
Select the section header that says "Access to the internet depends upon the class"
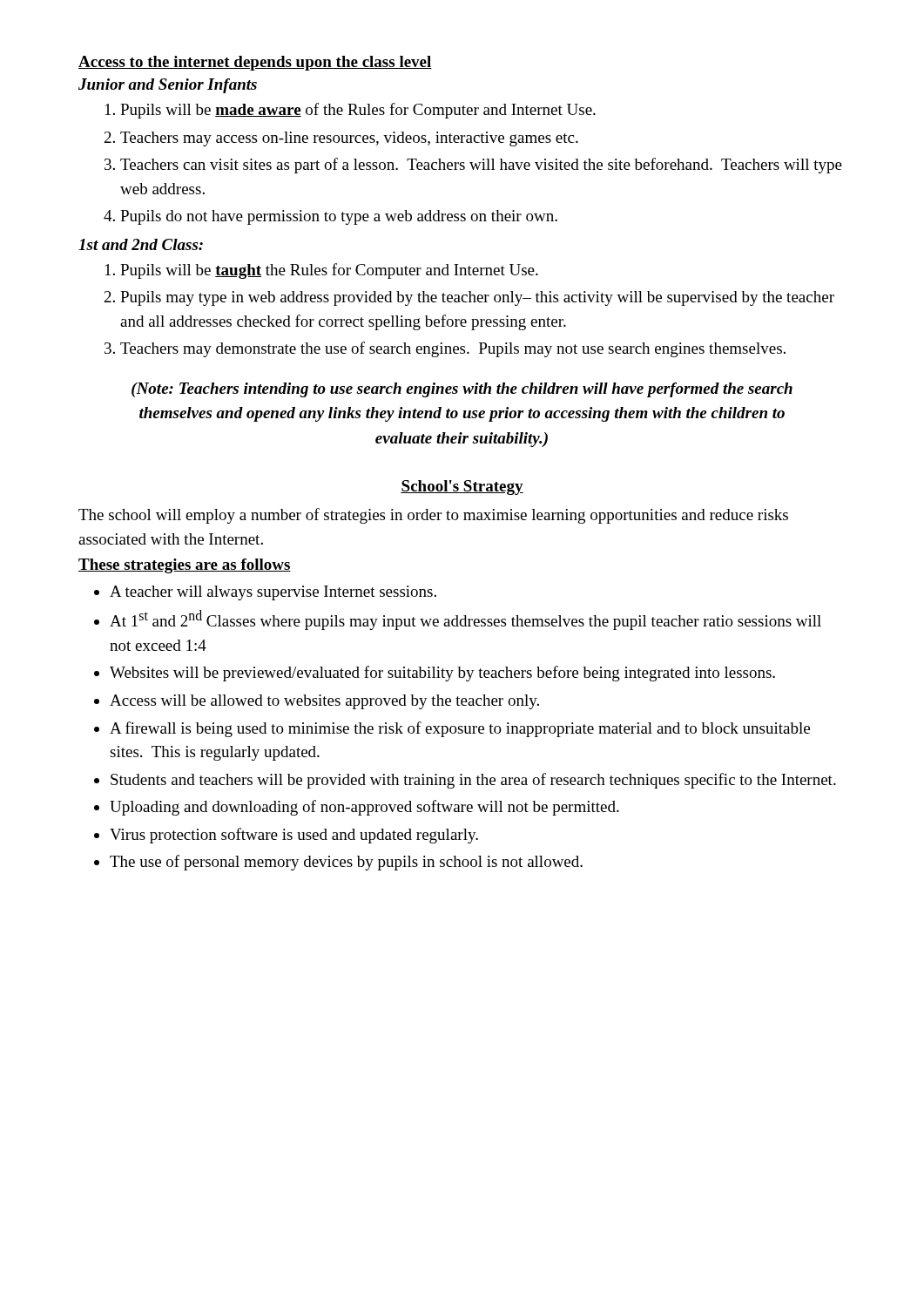[255, 61]
